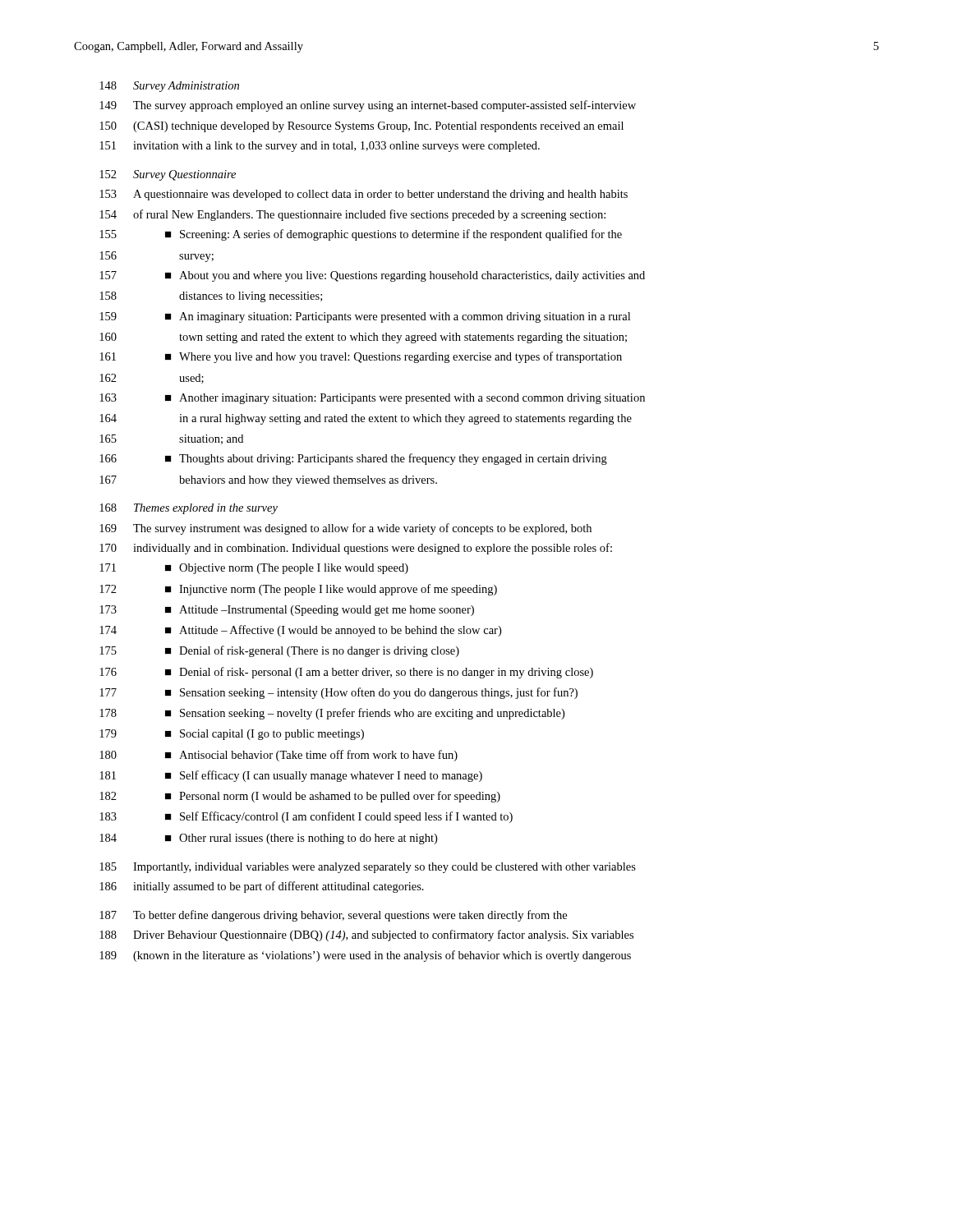The width and height of the screenshot is (953, 1232).
Task: Select the list item containing "180 ■ Antisocial"
Action: click(279, 756)
